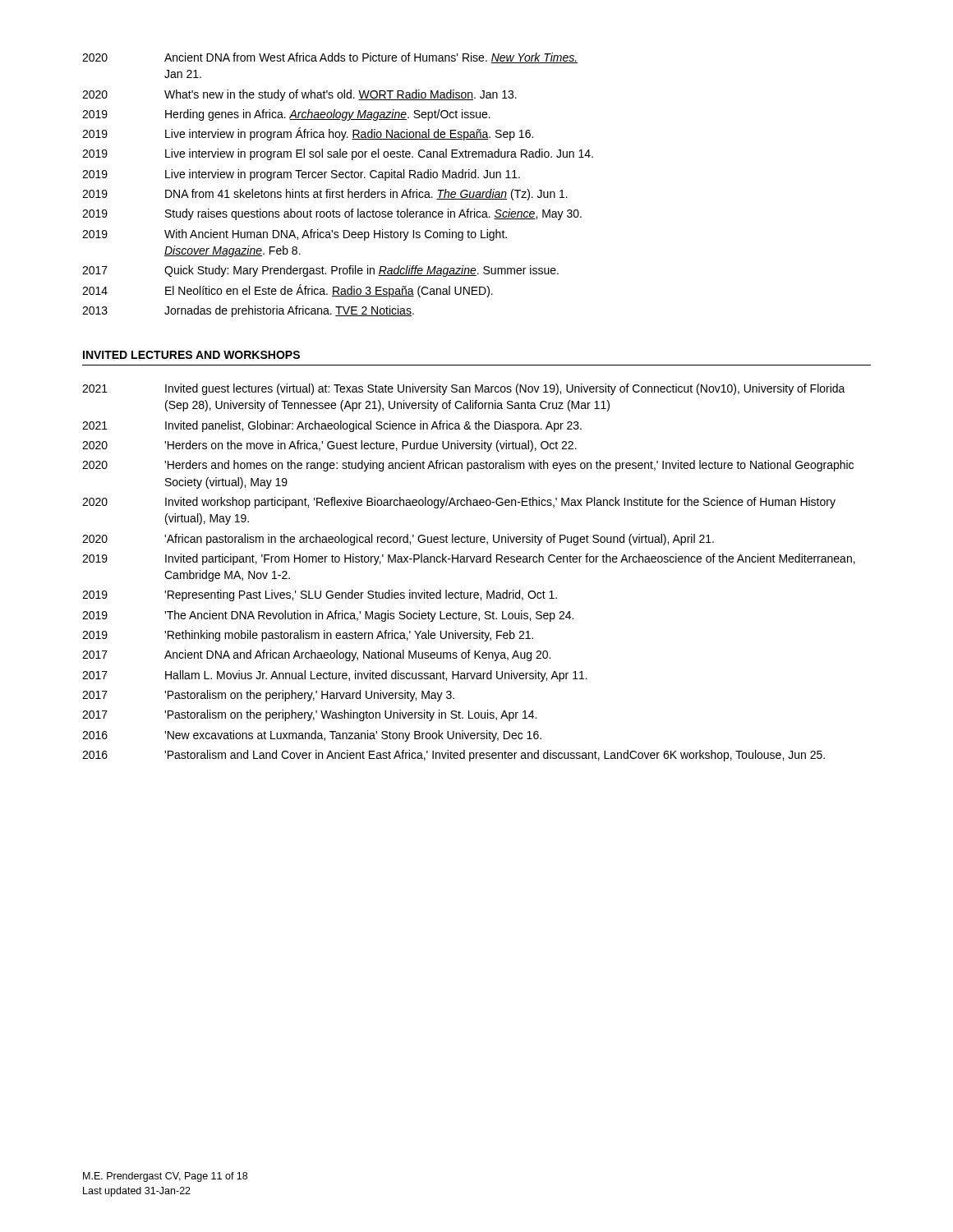The height and width of the screenshot is (1232, 953).
Task: Locate the list item that reads "2020 Ancient DNA from West Africa"
Action: [x=476, y=66]
